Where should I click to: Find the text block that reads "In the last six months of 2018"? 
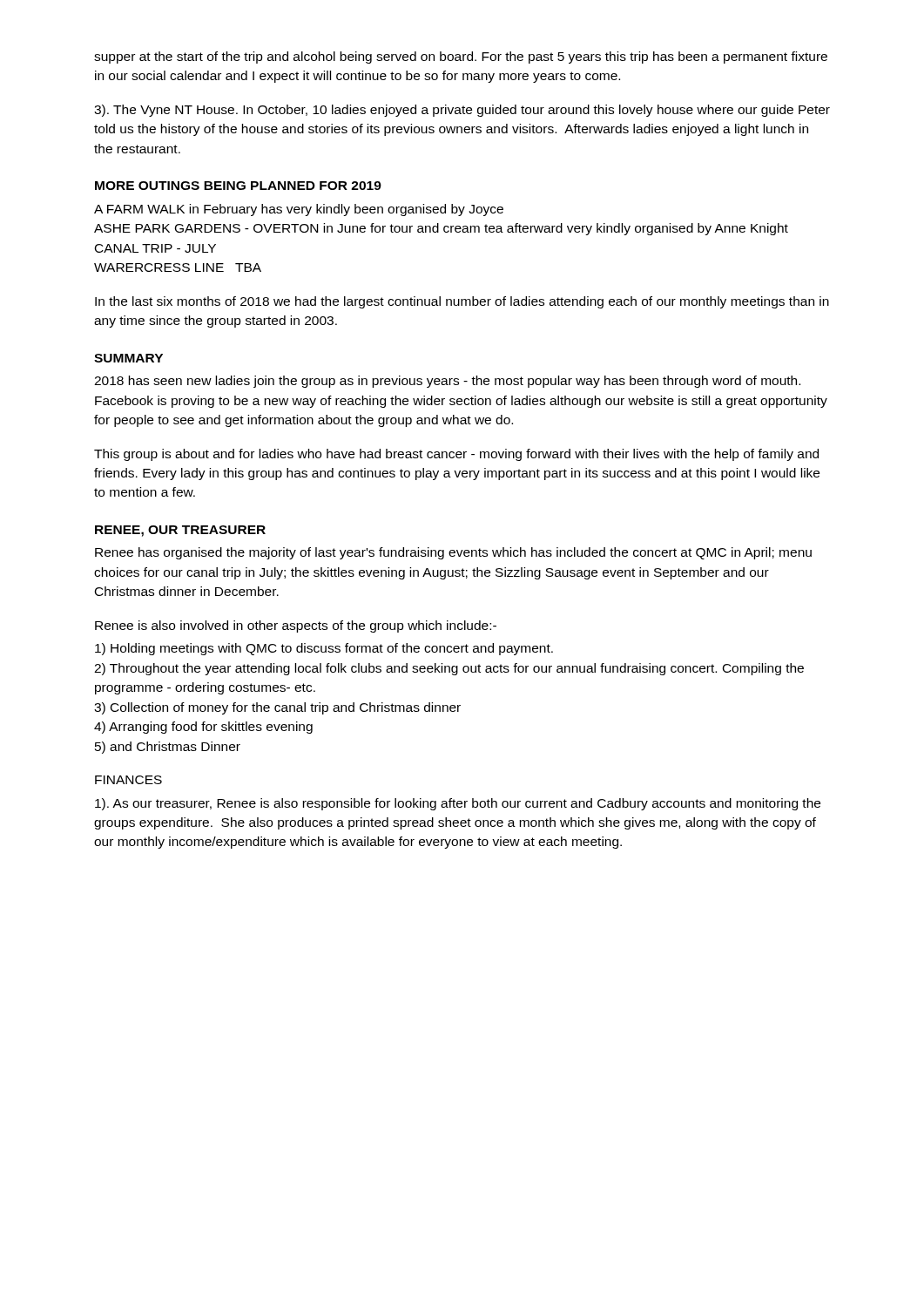point(462,311)
